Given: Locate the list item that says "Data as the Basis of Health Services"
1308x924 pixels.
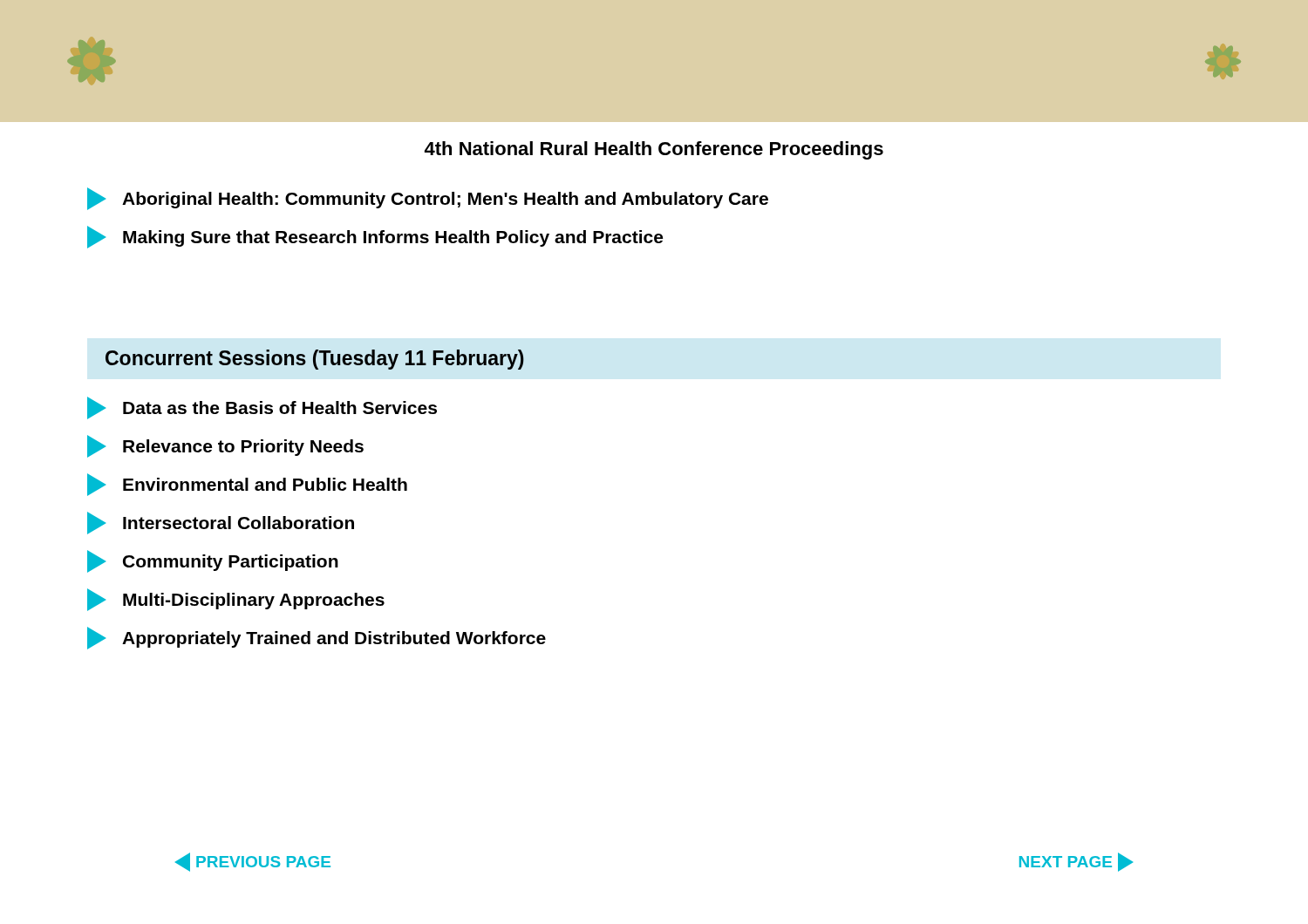Looking at the screenshot, I should point(262,408).
